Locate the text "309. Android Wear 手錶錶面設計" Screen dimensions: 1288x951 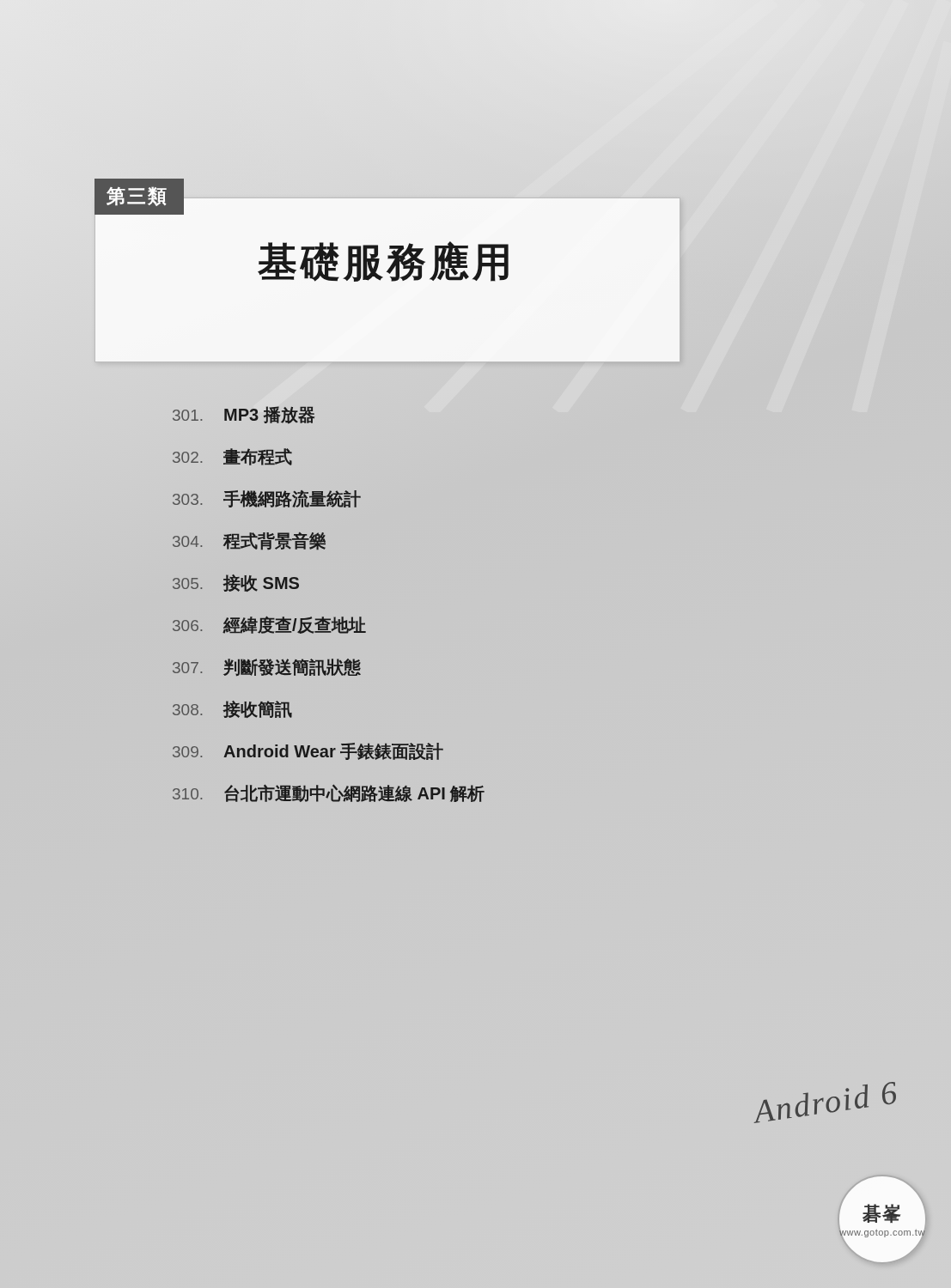pos(308,752)
